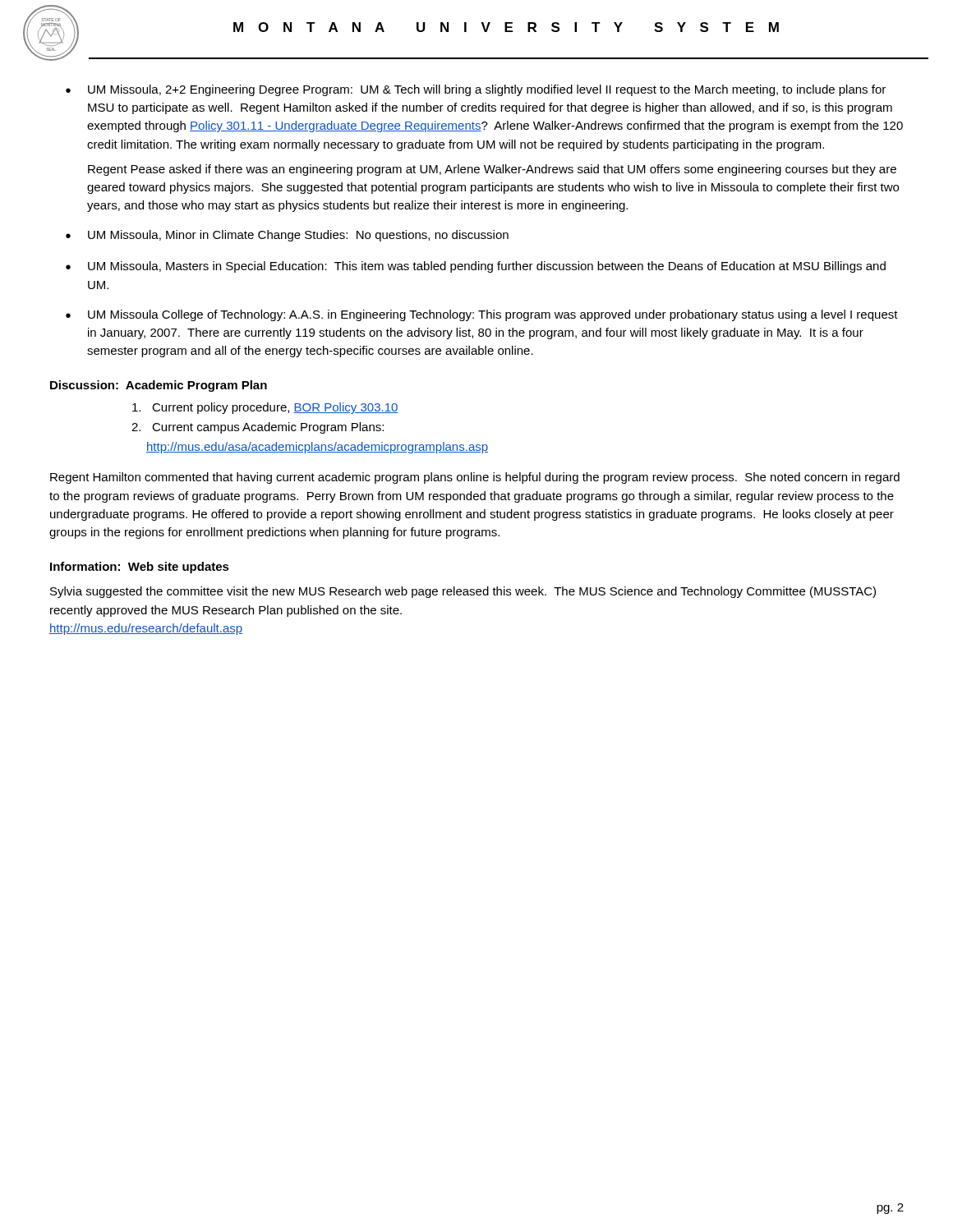
Task: Find the block on this page that starts "• UM Missoula College of Technology:"
Action: point(476,333)
